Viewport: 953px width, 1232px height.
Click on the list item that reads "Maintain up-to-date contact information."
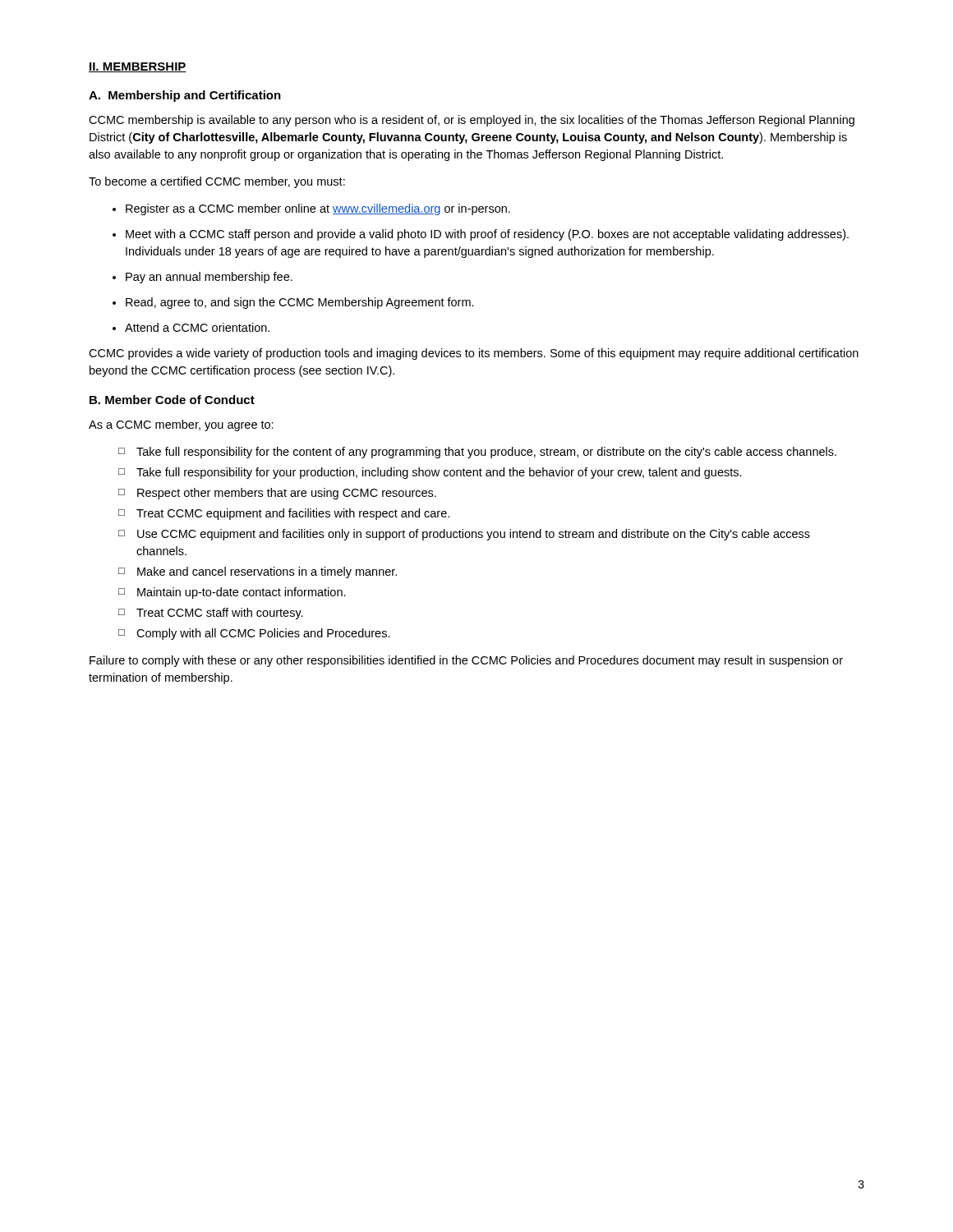coord(241,592)
